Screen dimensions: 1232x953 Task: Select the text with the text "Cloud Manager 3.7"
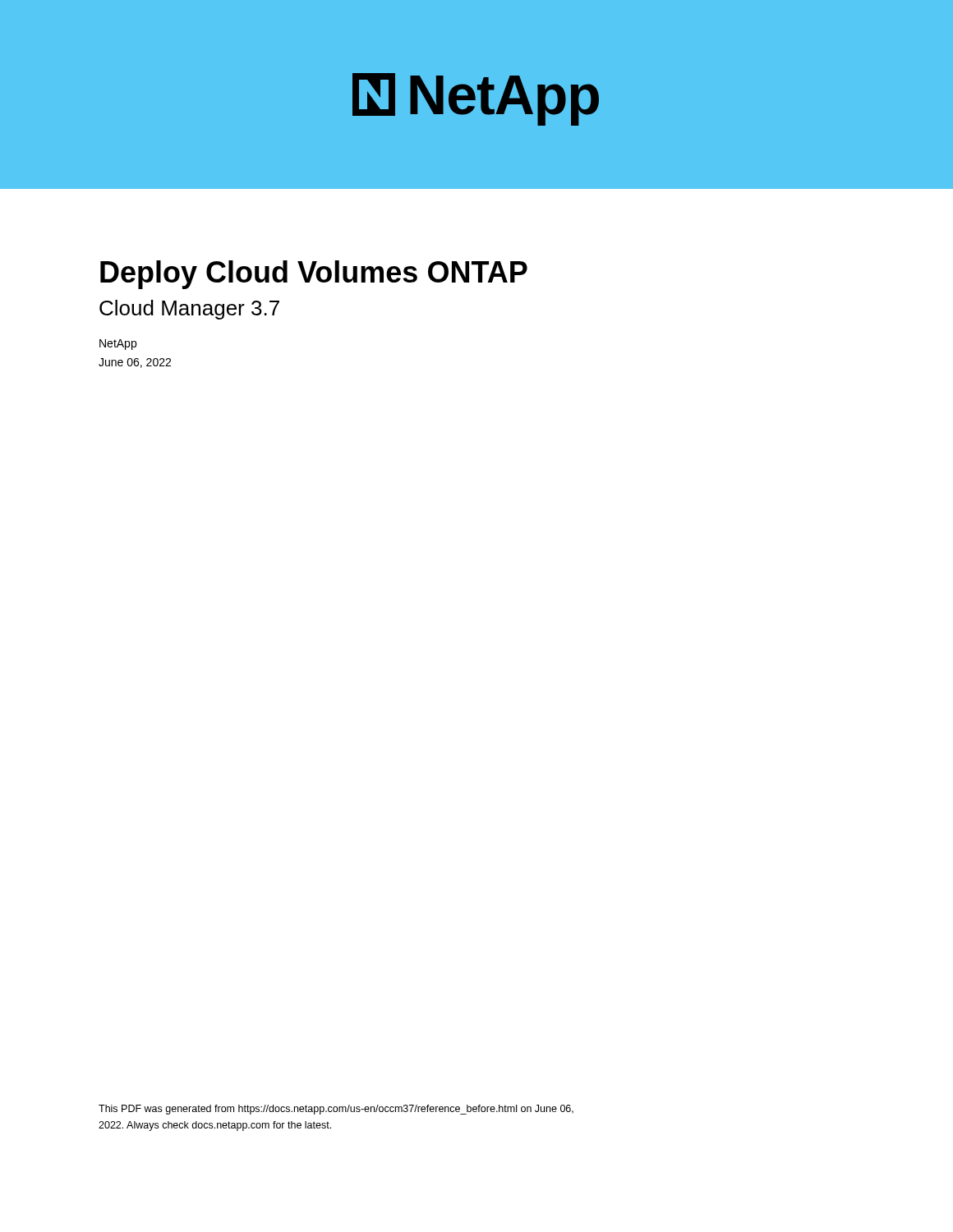coord(189,308)
